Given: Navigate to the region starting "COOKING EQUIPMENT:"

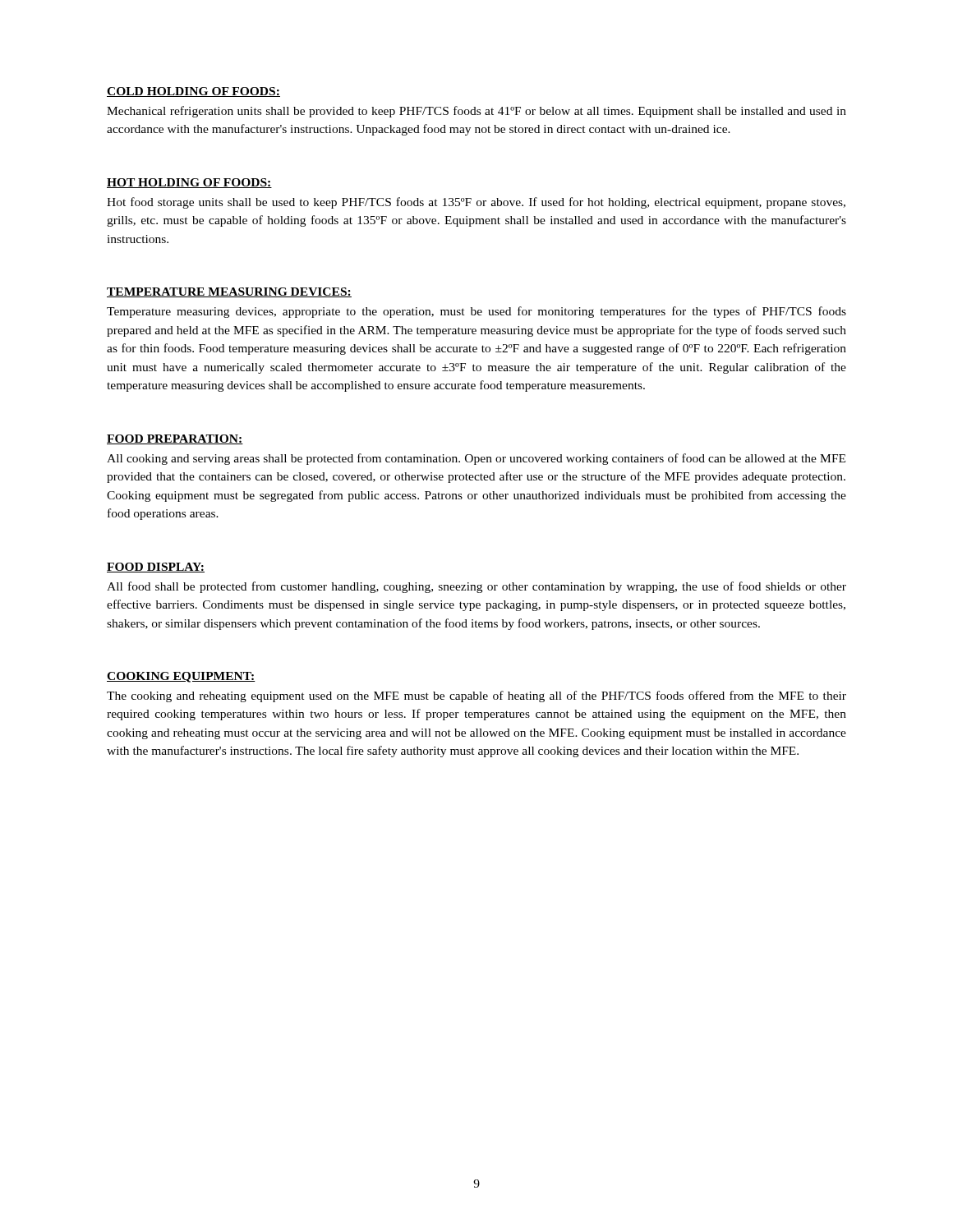Looking at the screenshot, I should [x=181, y=676].
